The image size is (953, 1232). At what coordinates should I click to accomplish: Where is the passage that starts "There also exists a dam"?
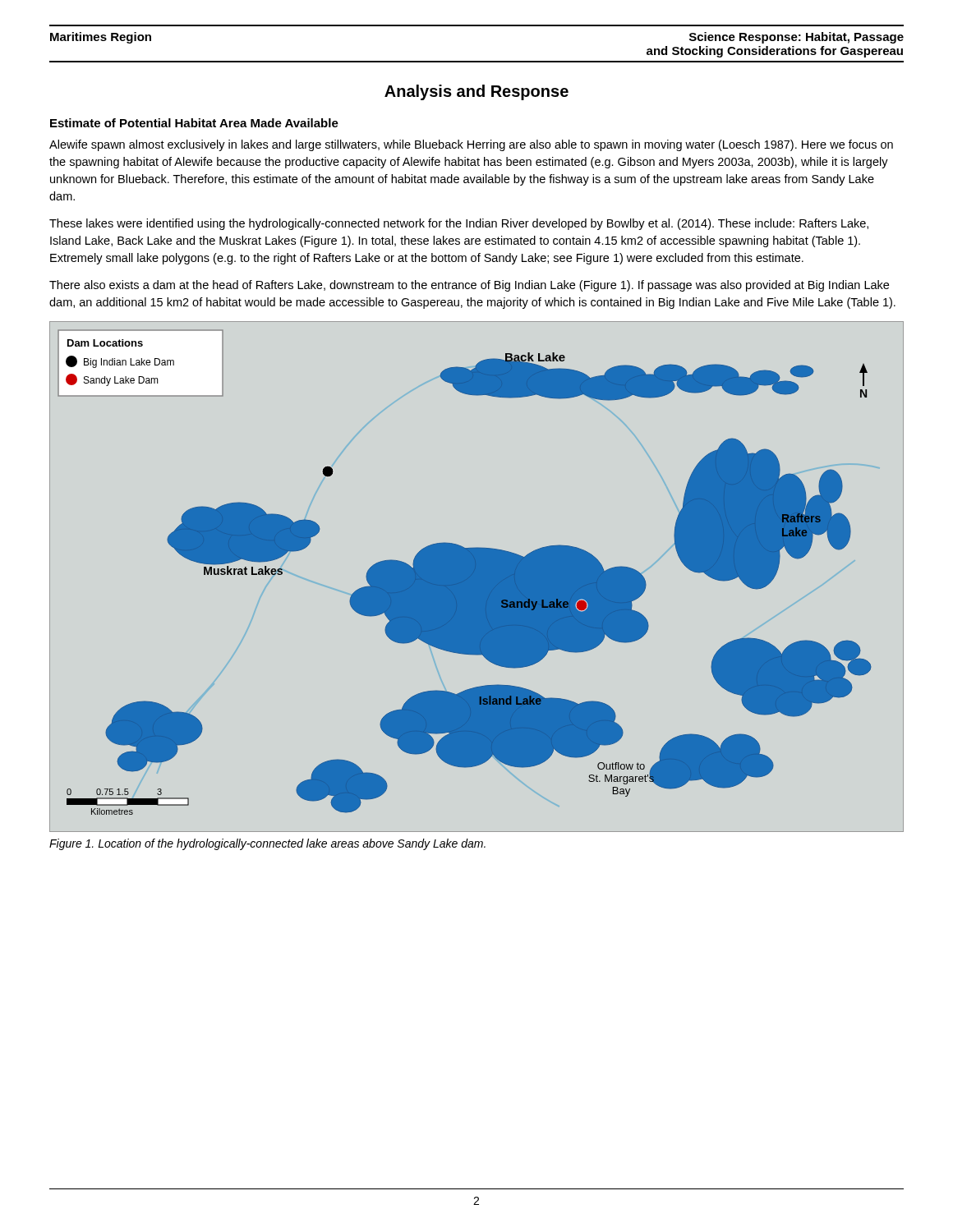click(473, 294)
